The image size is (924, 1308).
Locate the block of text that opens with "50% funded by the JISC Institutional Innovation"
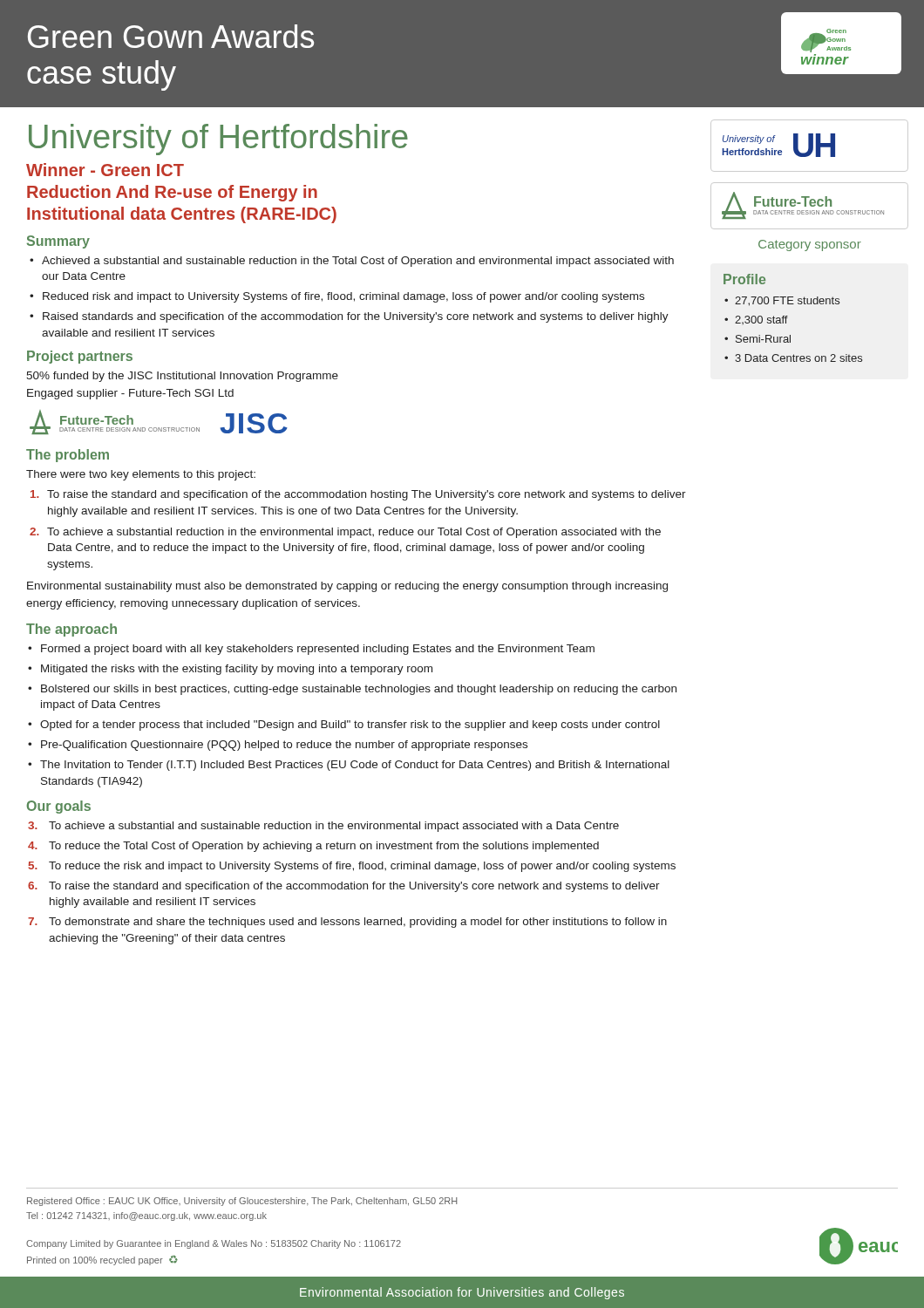pos(182,384)
